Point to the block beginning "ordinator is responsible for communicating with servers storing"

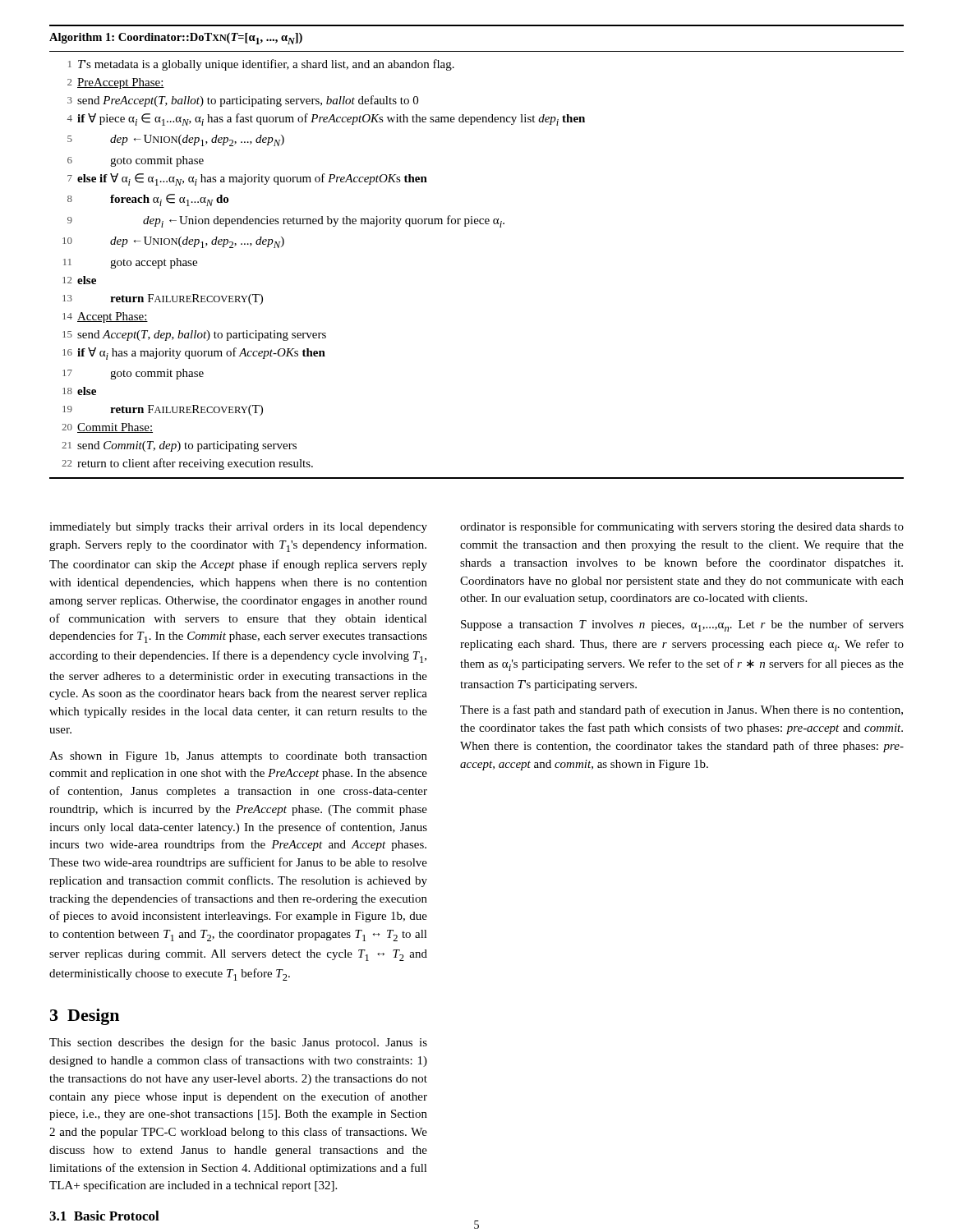682,646
